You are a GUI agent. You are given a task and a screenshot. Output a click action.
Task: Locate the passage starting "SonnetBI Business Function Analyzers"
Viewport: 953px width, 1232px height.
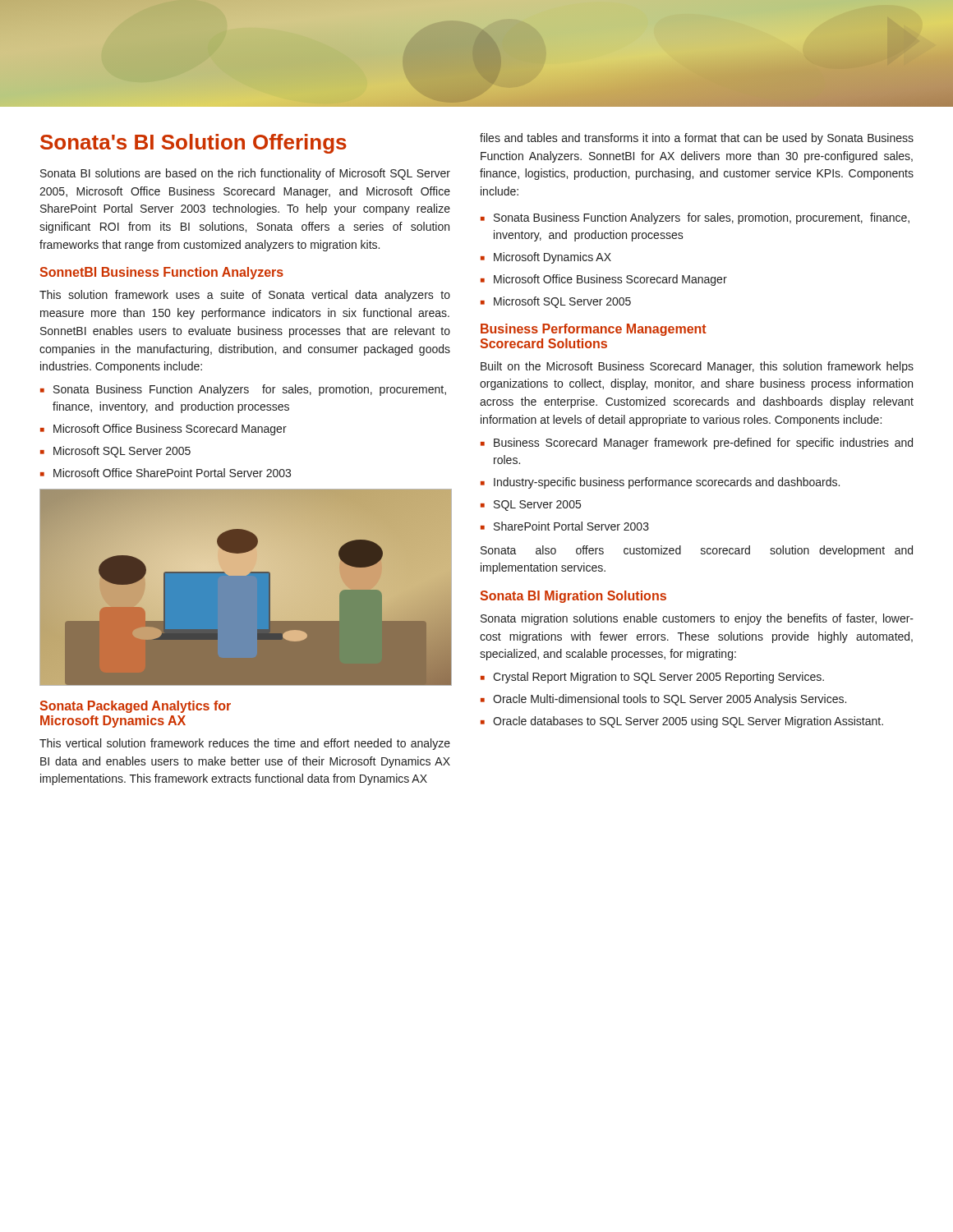[x=162, y=273]
